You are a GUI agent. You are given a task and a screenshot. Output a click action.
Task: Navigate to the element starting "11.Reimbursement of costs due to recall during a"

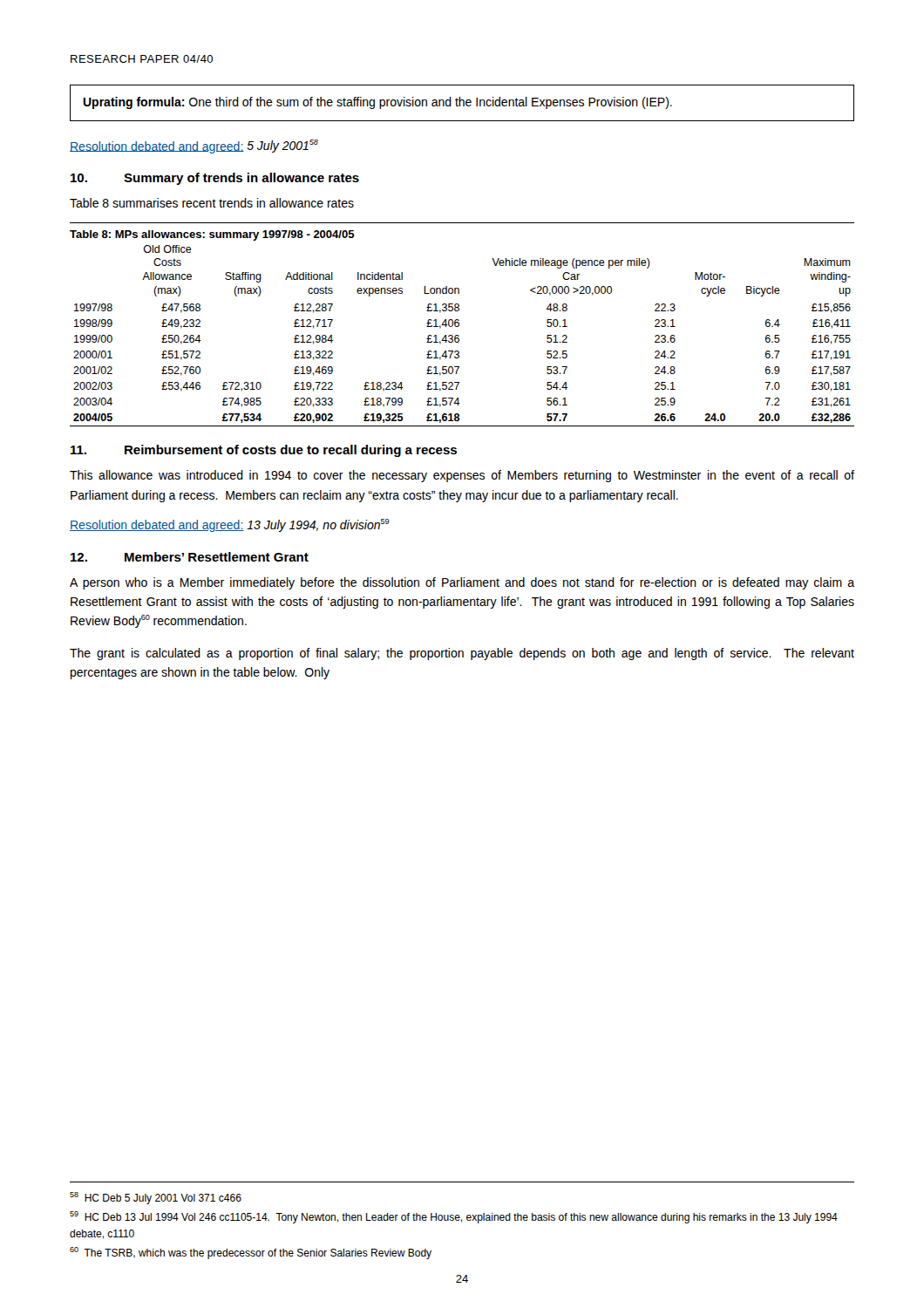coord(264,450)
